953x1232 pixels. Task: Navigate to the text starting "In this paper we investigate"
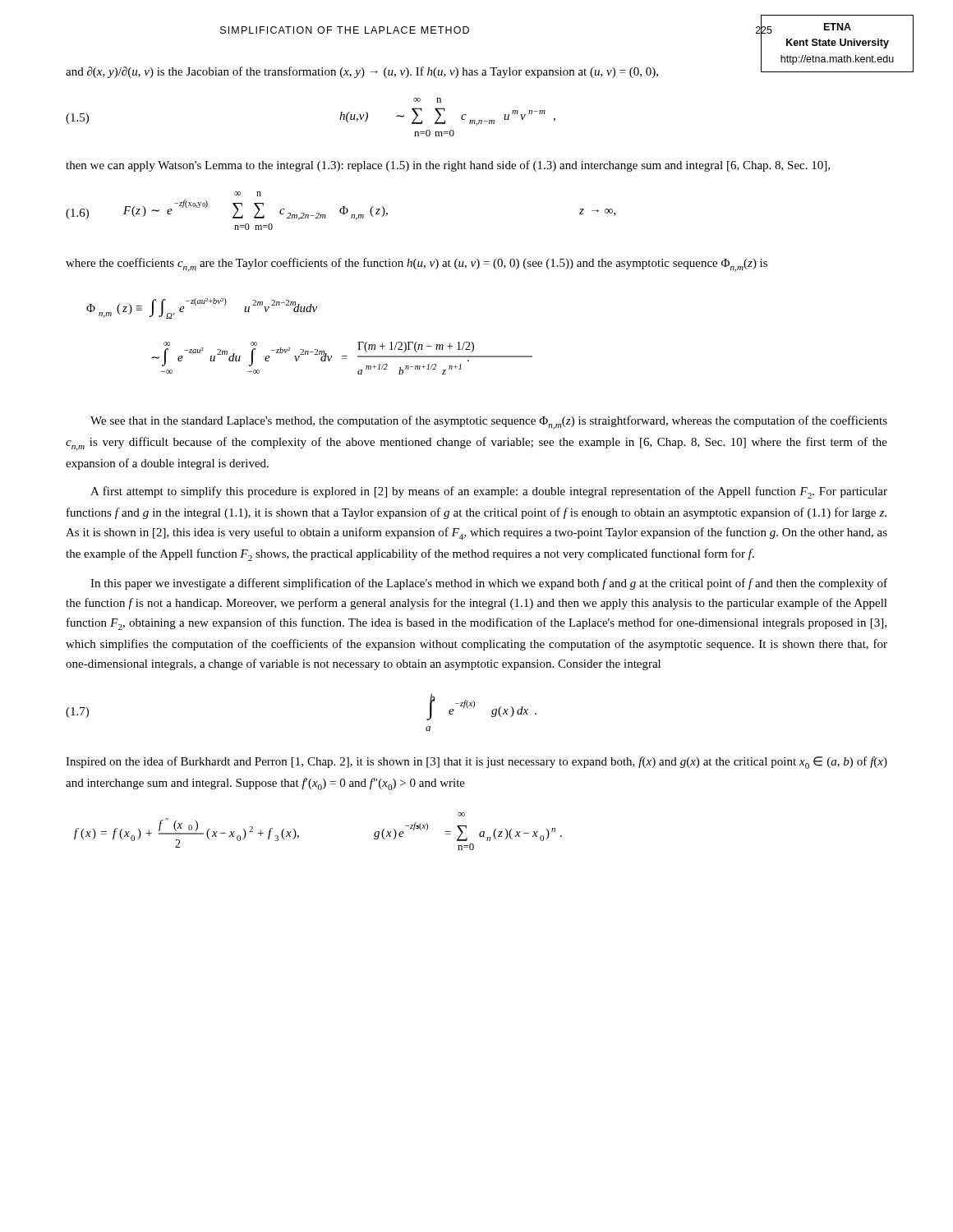[x=476, y=623]
